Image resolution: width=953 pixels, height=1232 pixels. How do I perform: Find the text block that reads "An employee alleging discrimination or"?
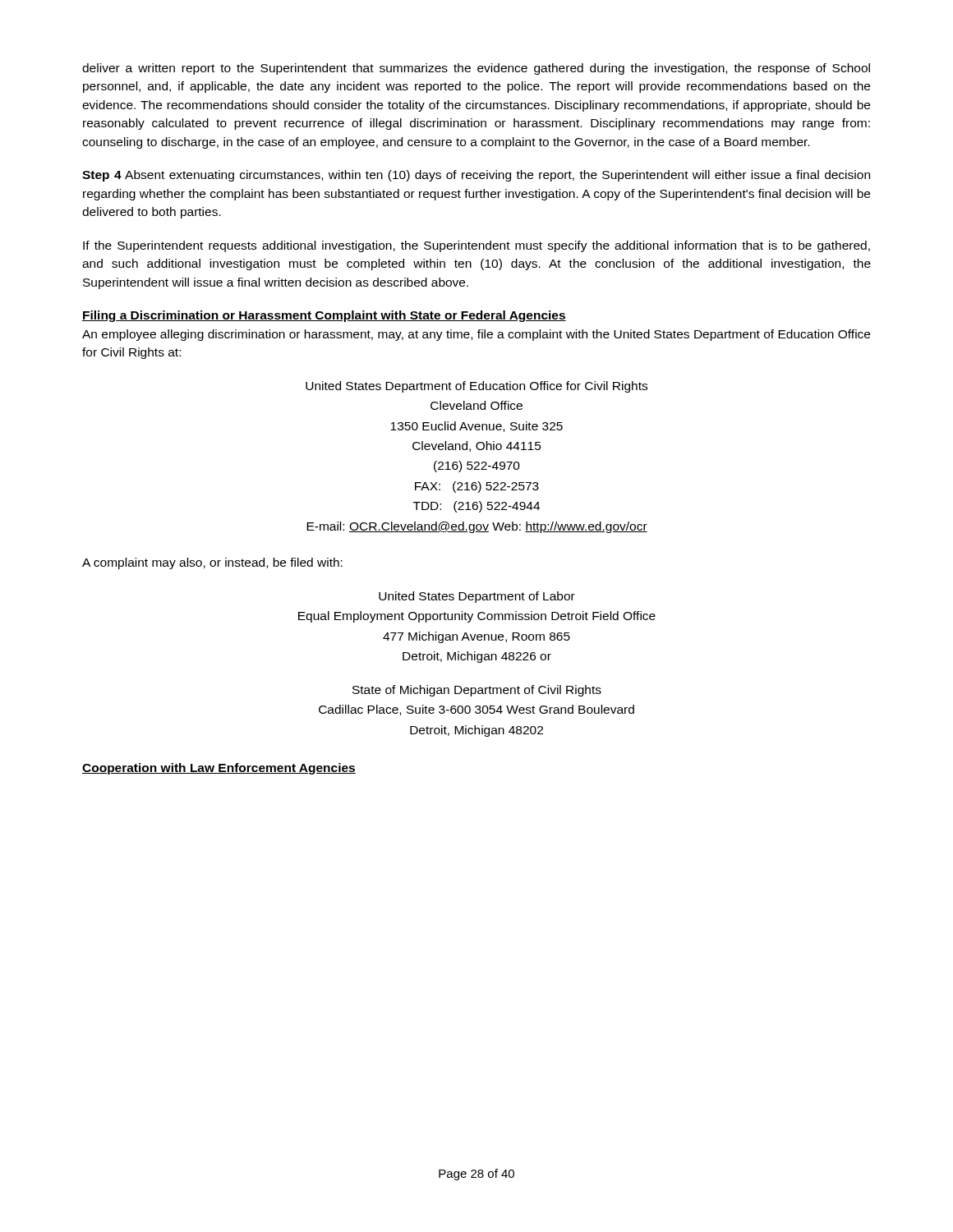pyautogui.click(x=476, y=343)
